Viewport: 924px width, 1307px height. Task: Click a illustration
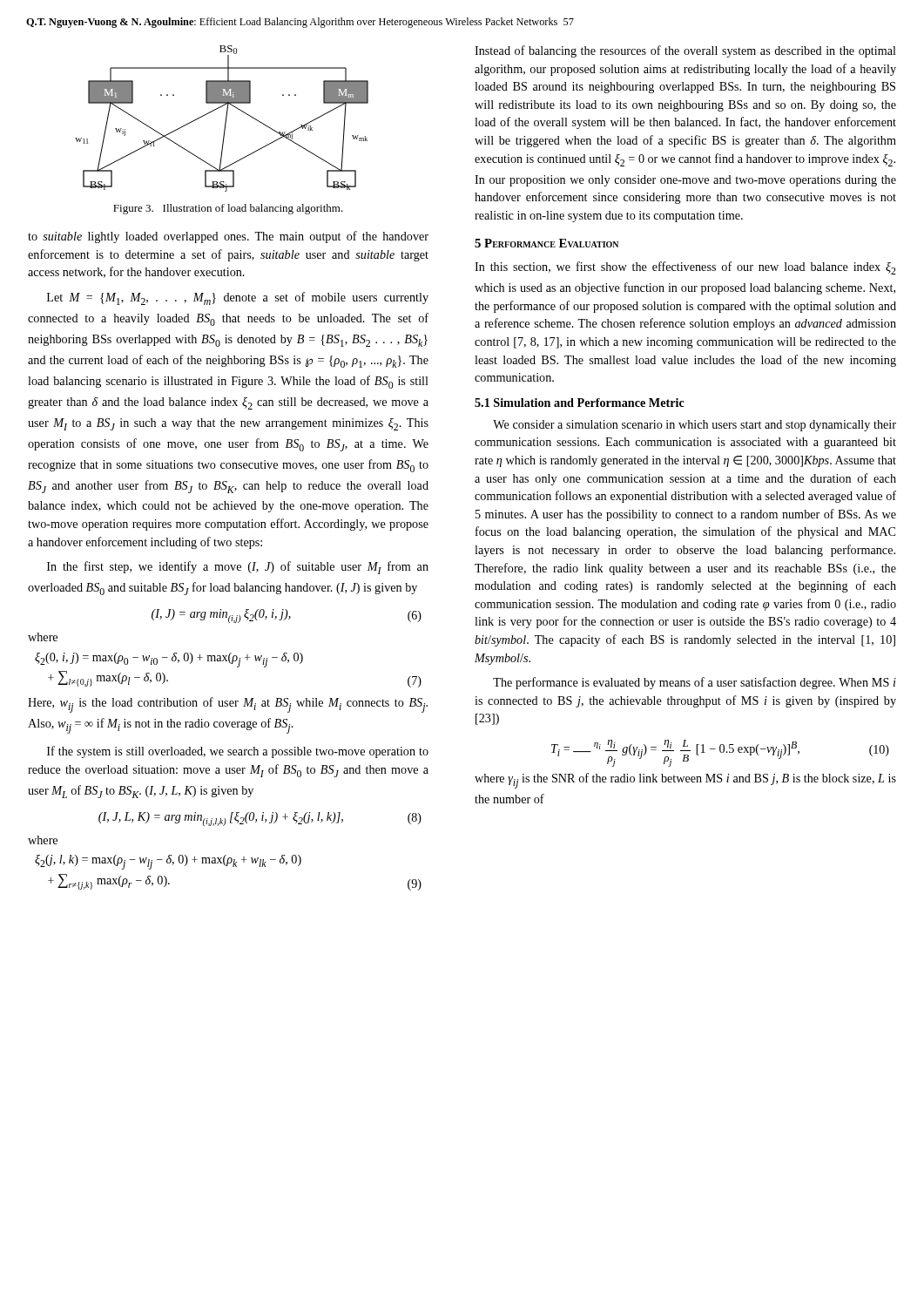tap(228, 120)
